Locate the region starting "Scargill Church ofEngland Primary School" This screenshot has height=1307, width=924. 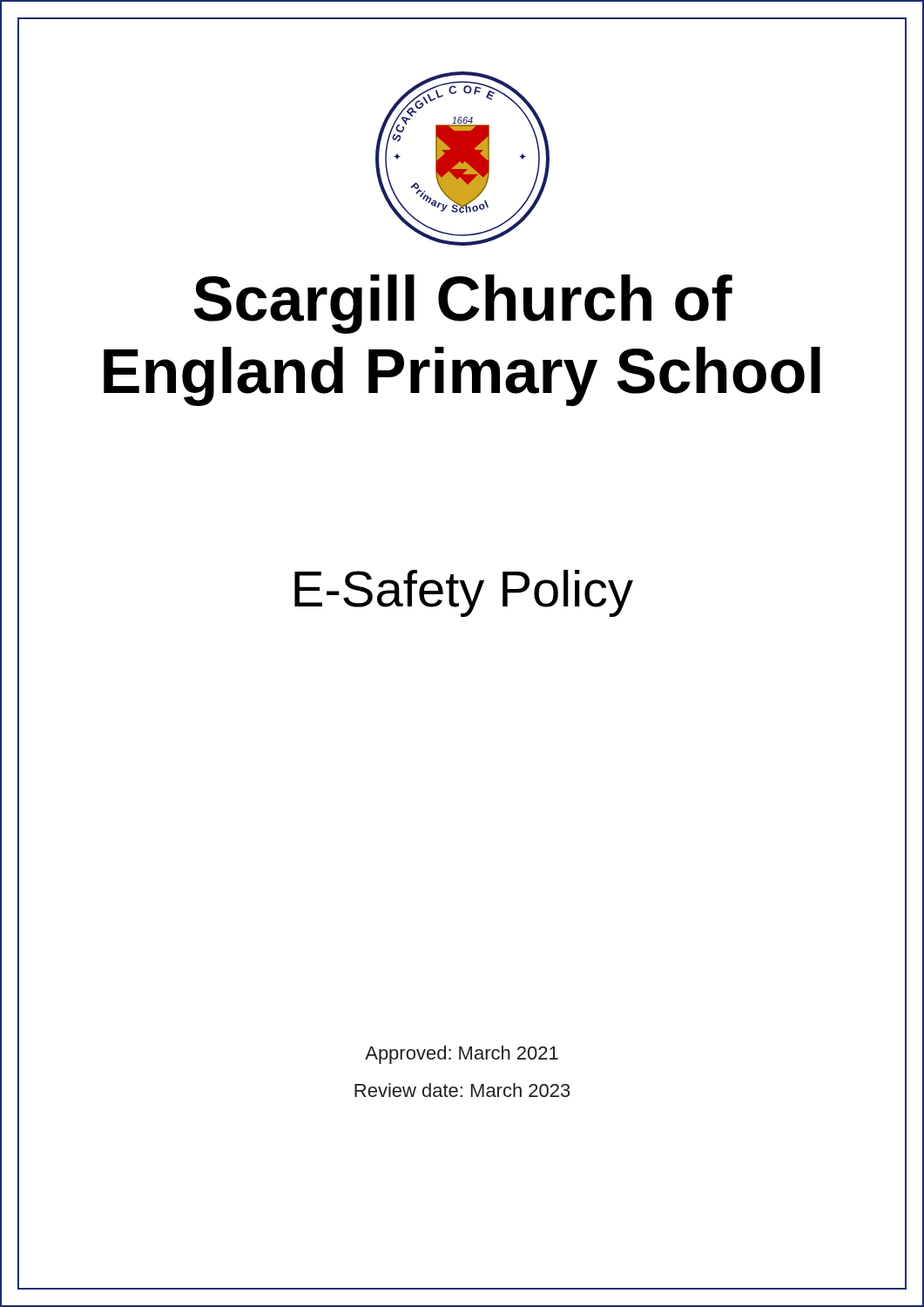(462, 335)
